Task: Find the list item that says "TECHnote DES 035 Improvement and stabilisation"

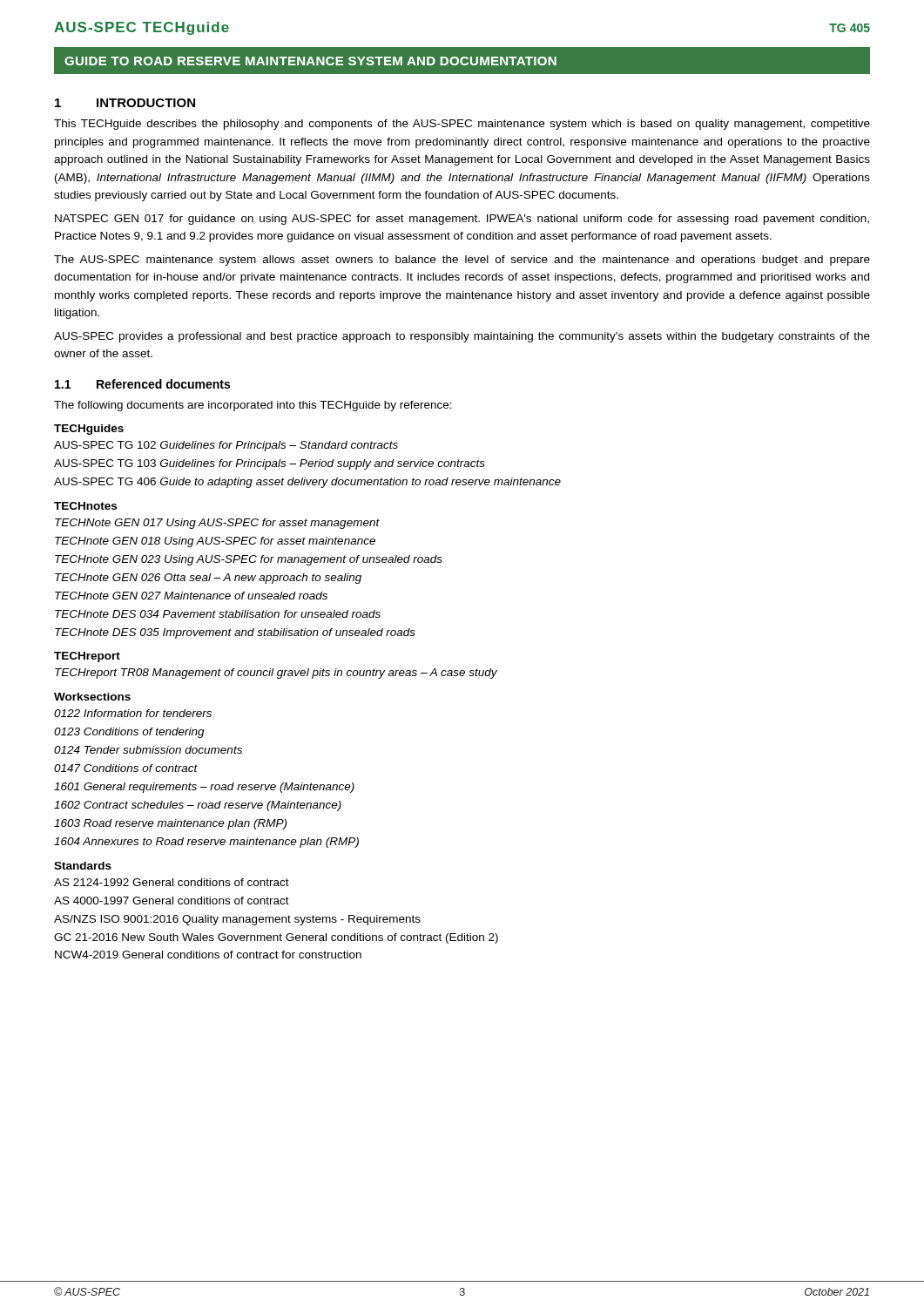Action: click(x=235, y=632)
